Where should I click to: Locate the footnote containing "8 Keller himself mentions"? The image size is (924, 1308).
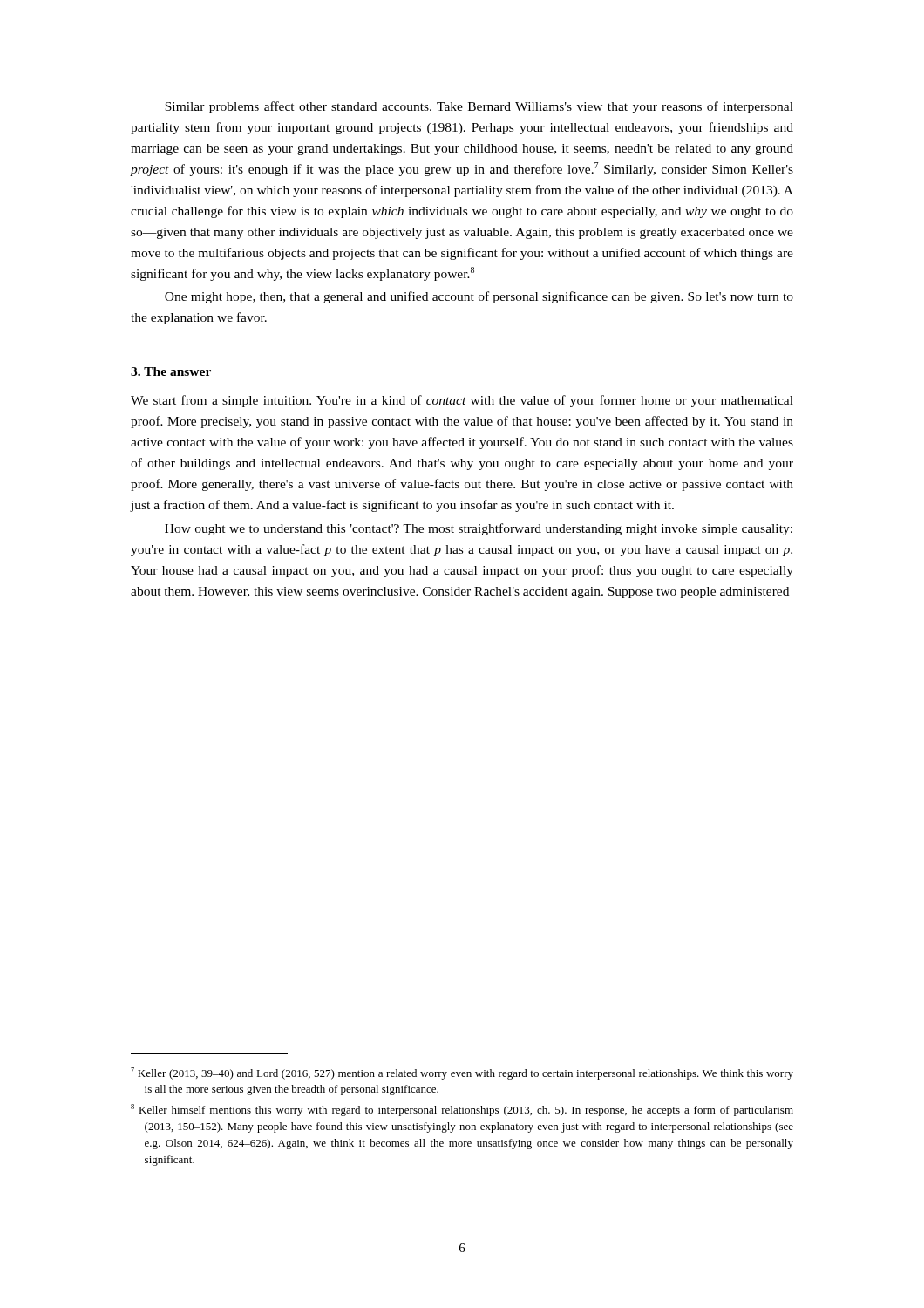462,1134
